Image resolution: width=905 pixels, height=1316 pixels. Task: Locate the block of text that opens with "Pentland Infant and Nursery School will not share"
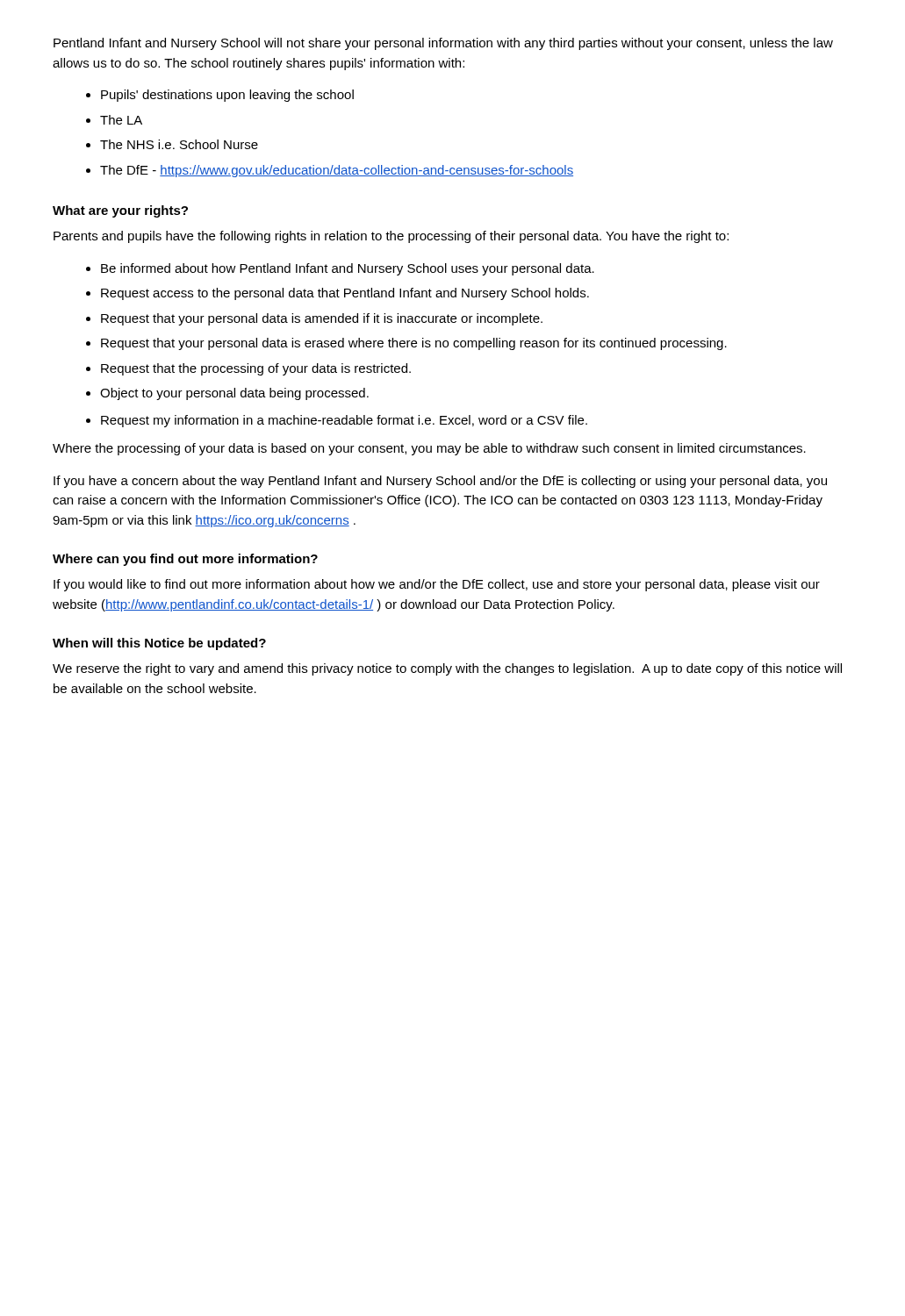pos(443,52)
